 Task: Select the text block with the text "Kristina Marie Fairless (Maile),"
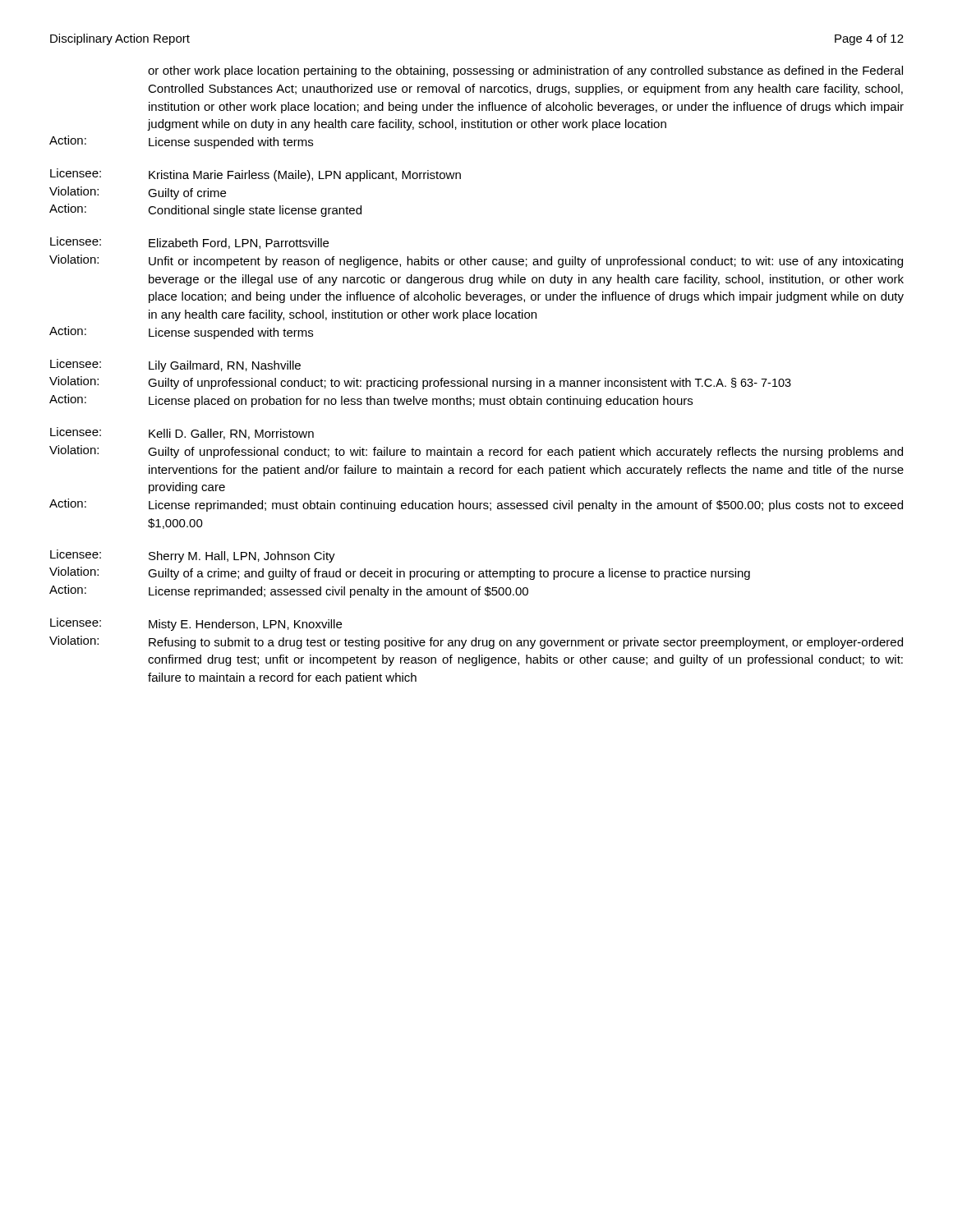pos(305,174)
